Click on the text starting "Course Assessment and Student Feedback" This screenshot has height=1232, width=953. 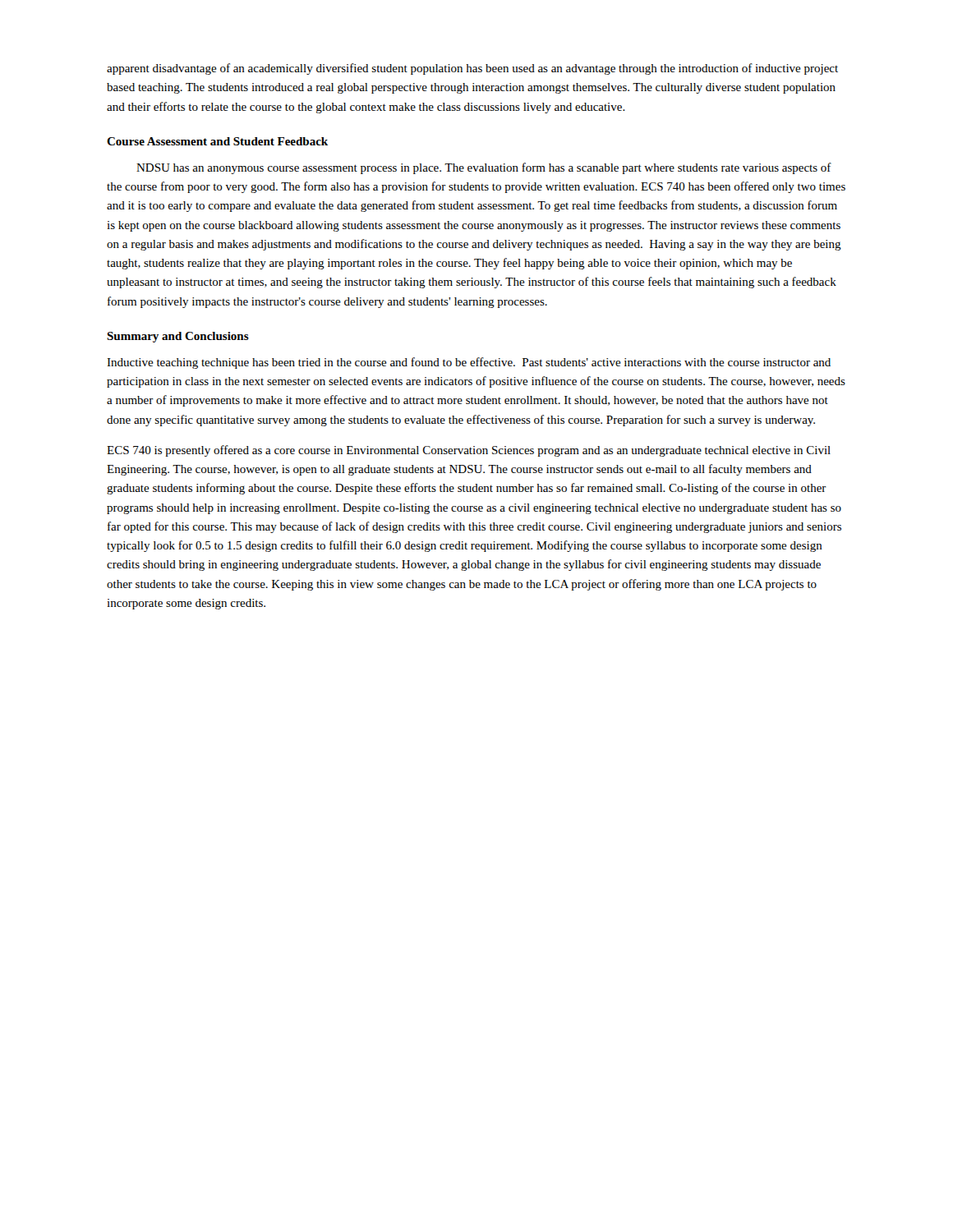pyautogui.click(x=217, y=141)
